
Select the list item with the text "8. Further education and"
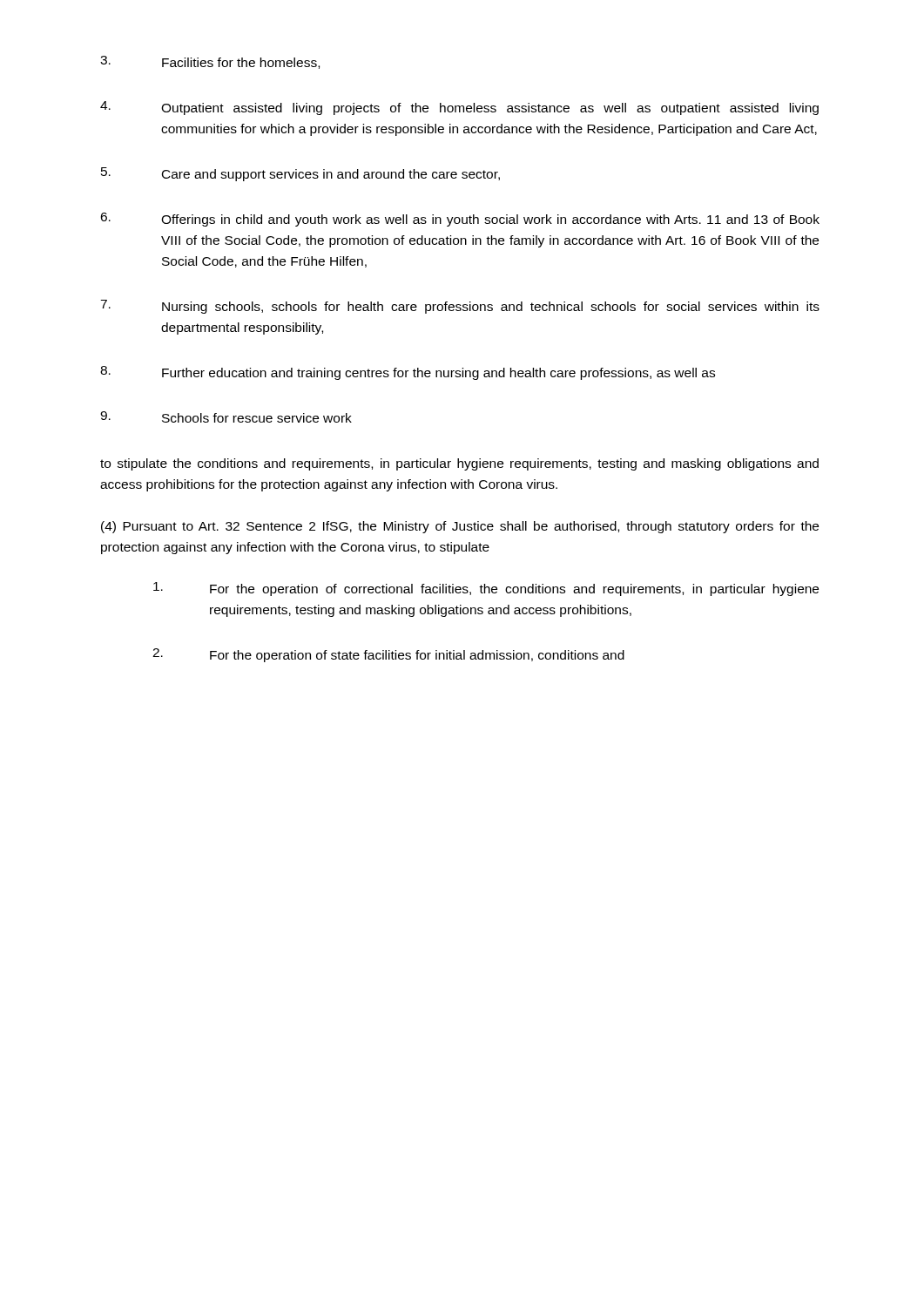[460, 373]
